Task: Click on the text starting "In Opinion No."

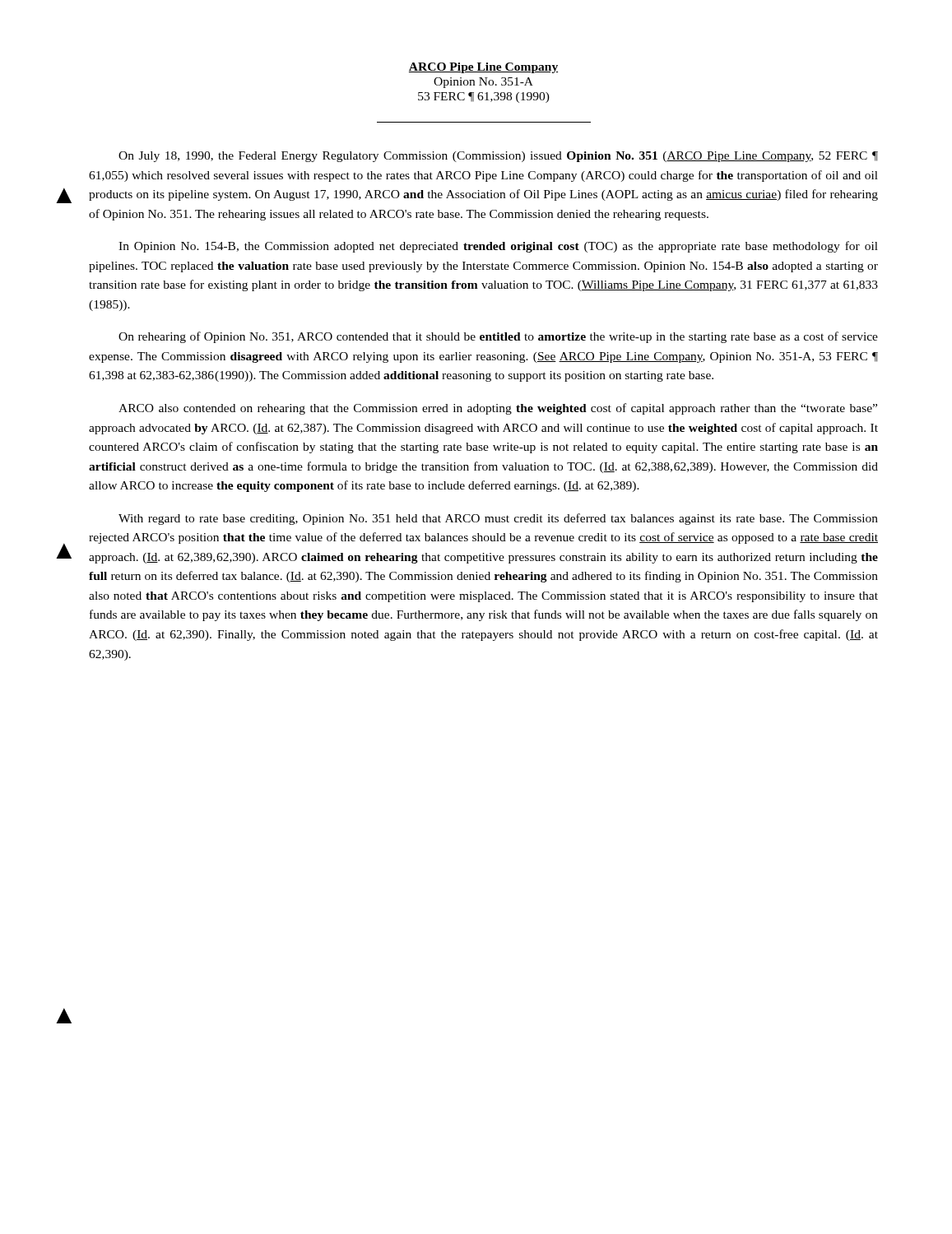Action: coord(483,275)
